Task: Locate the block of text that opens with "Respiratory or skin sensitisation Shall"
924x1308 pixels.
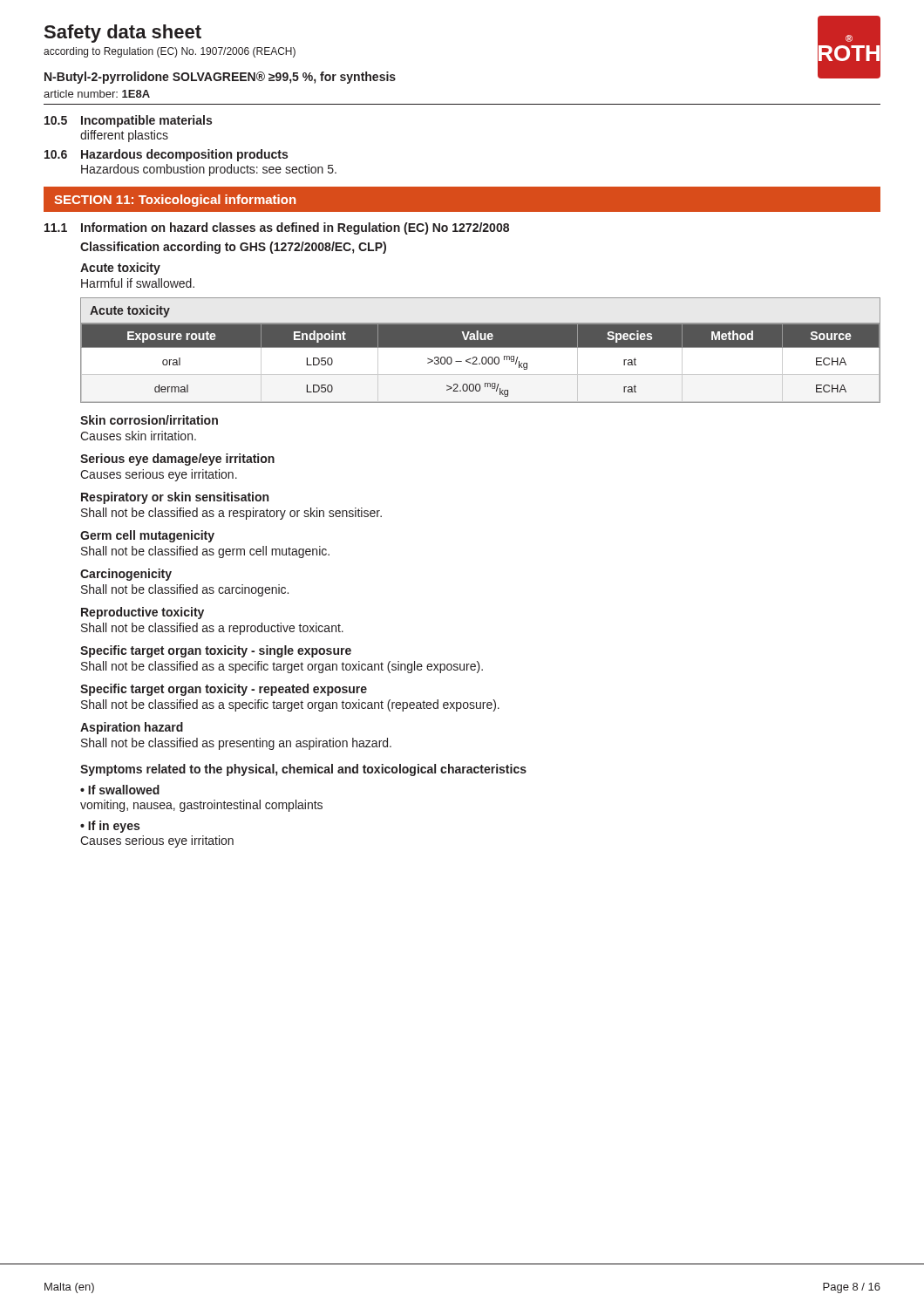Action: pos(175,498)
